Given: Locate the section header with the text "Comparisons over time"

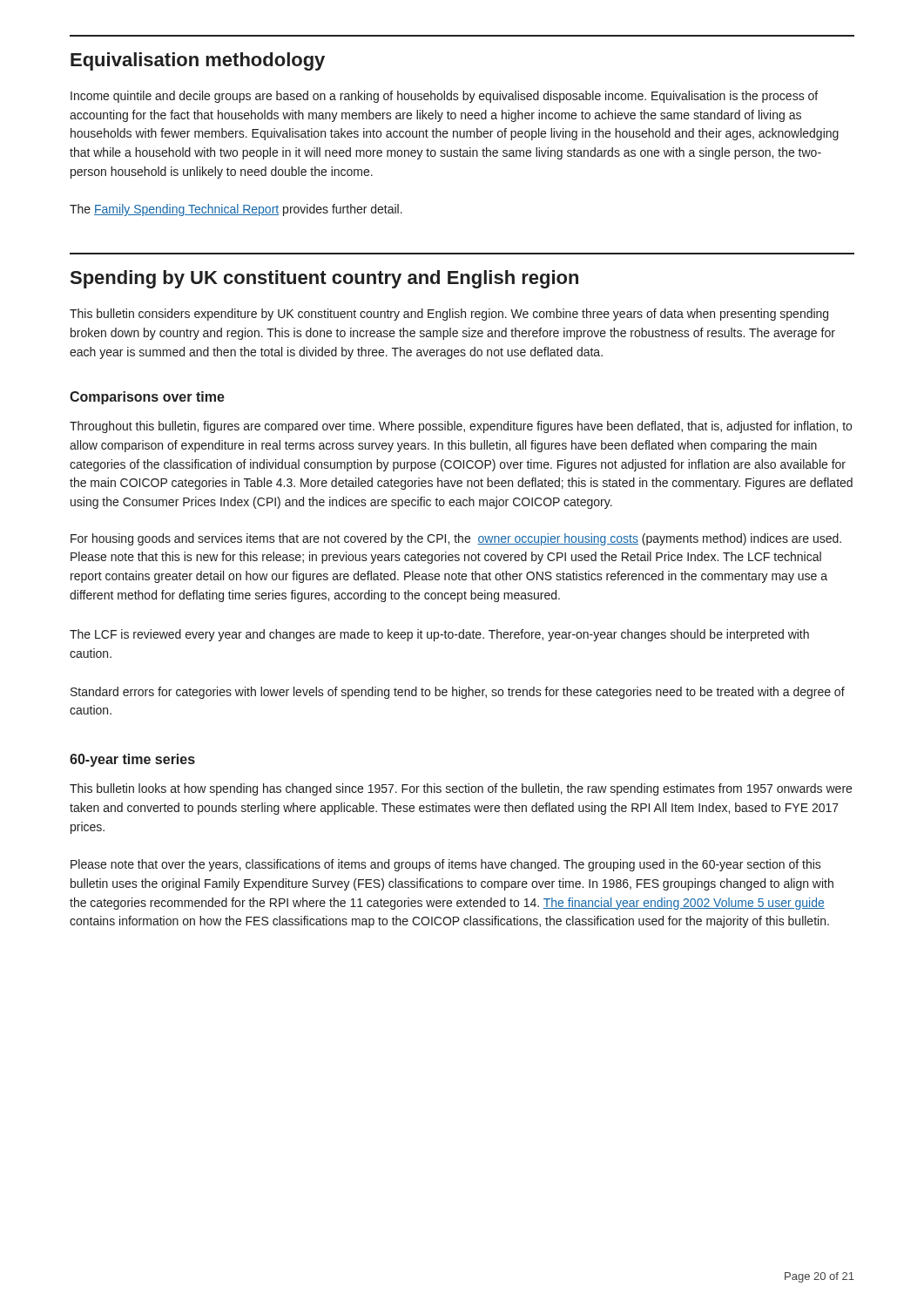Looking at the screenshot, I should (x=147, y=398).
